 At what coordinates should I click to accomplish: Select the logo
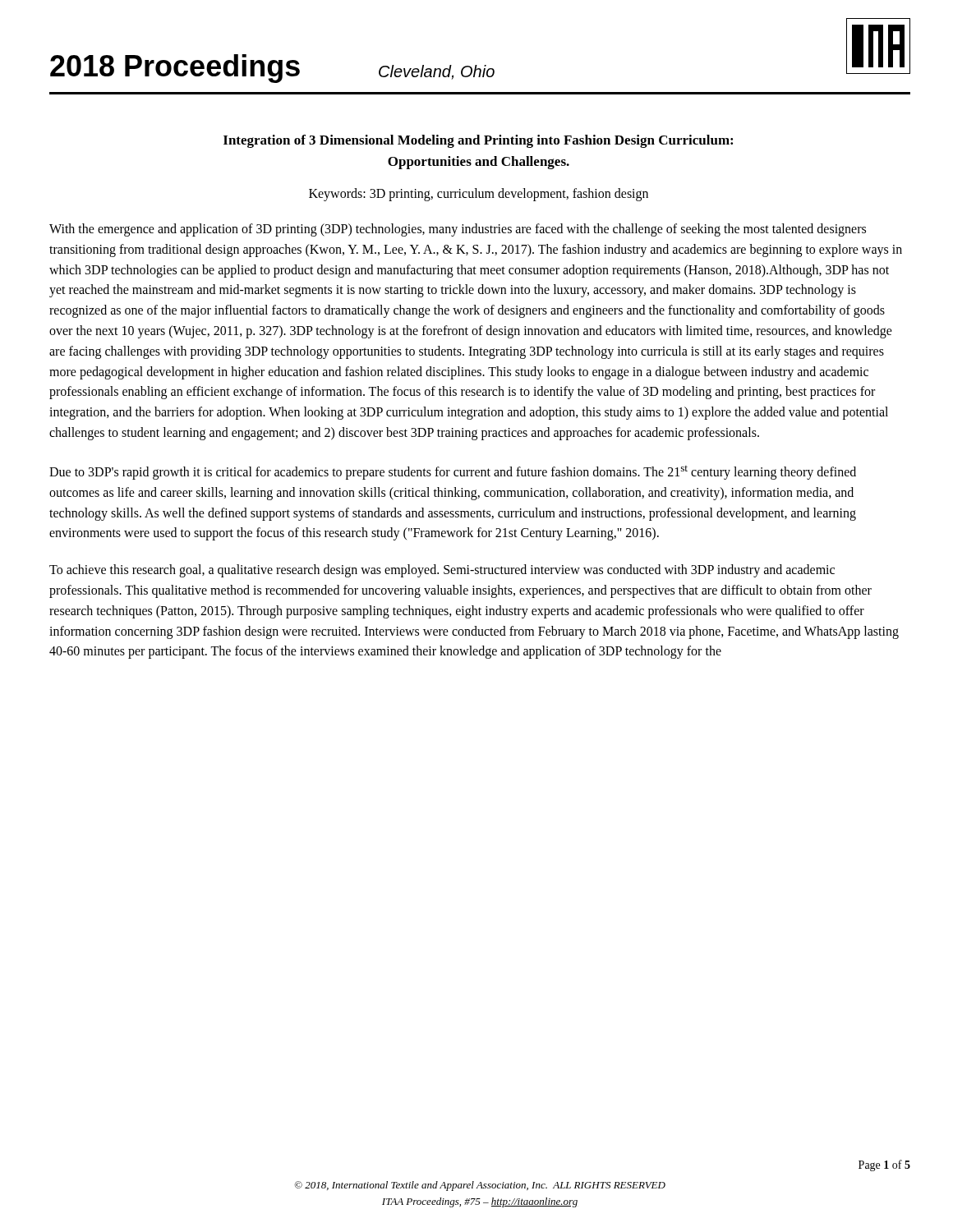878,46
